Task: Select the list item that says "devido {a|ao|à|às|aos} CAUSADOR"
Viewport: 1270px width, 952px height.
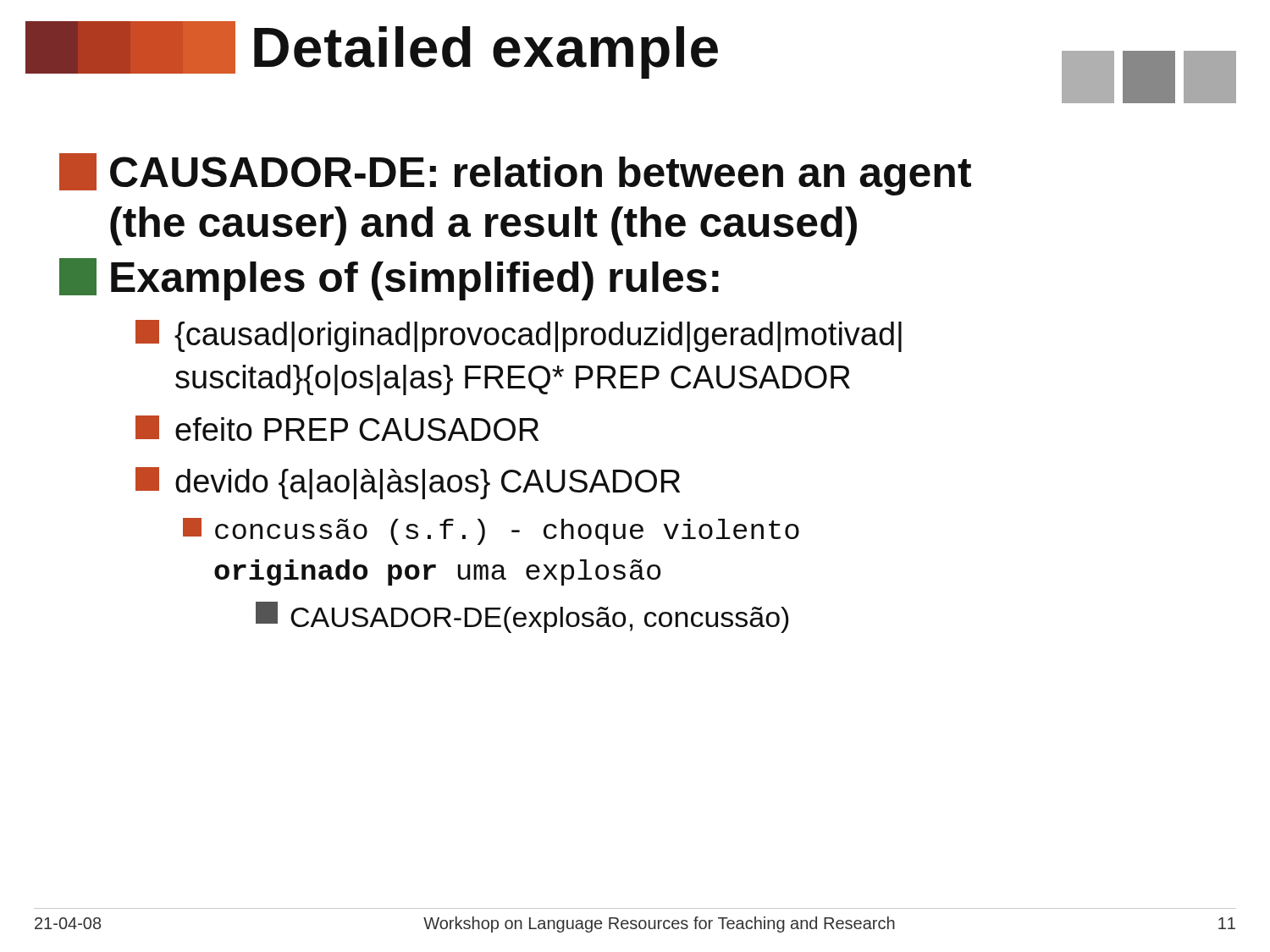Action: (x=409, y=482)
